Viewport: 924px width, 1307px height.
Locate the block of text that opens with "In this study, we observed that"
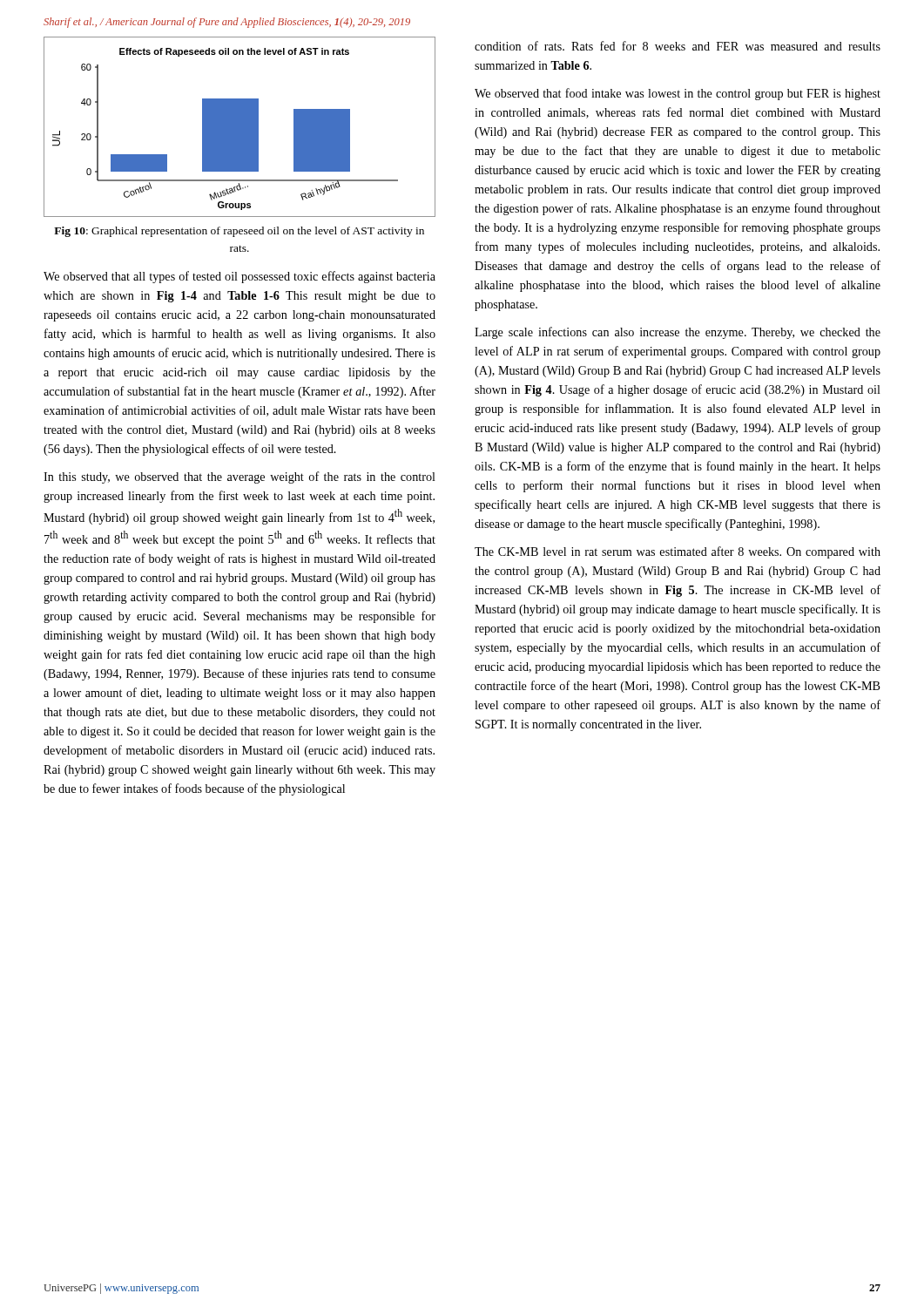[240, 632]
